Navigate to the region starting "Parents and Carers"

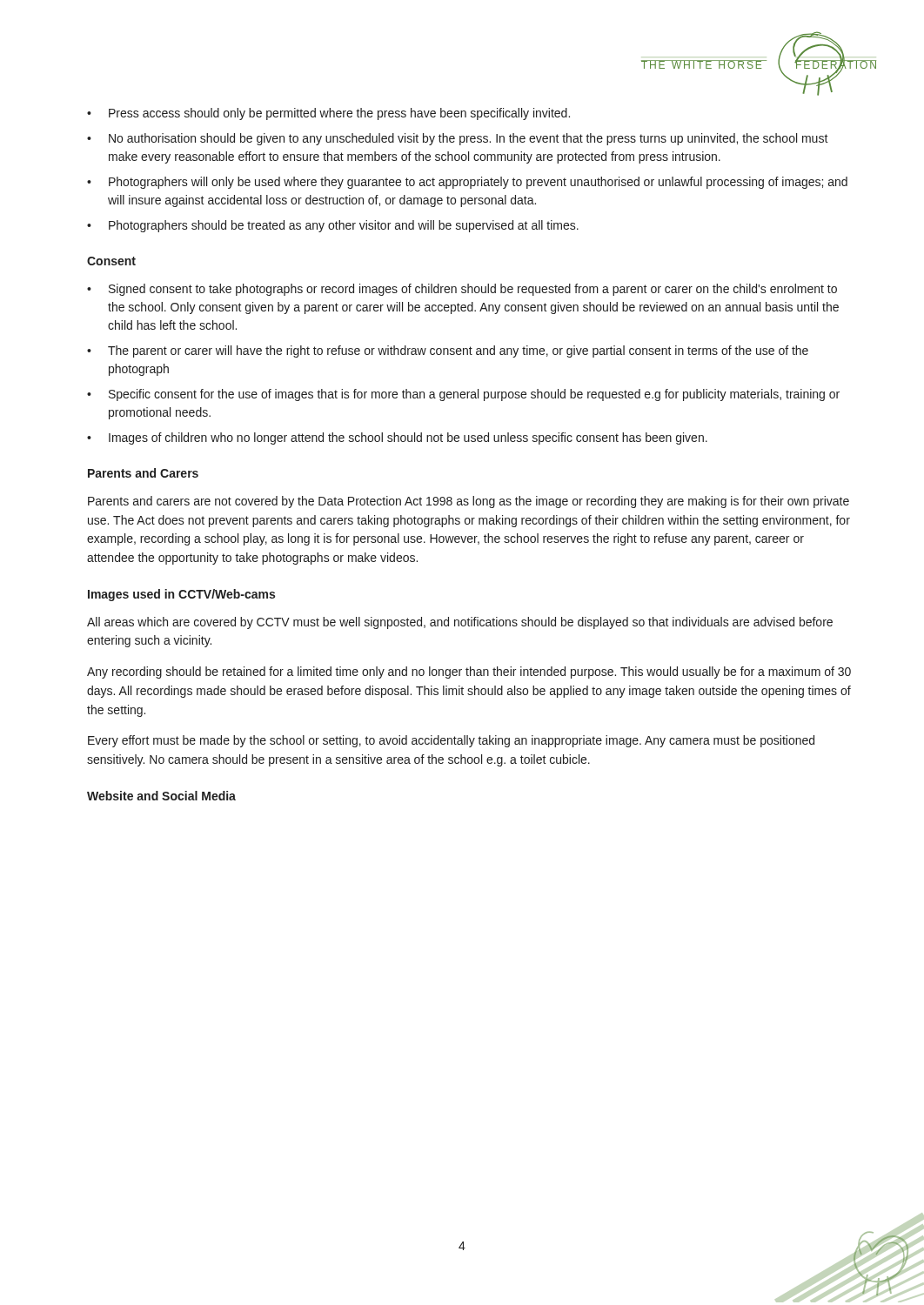click(143, 473)
